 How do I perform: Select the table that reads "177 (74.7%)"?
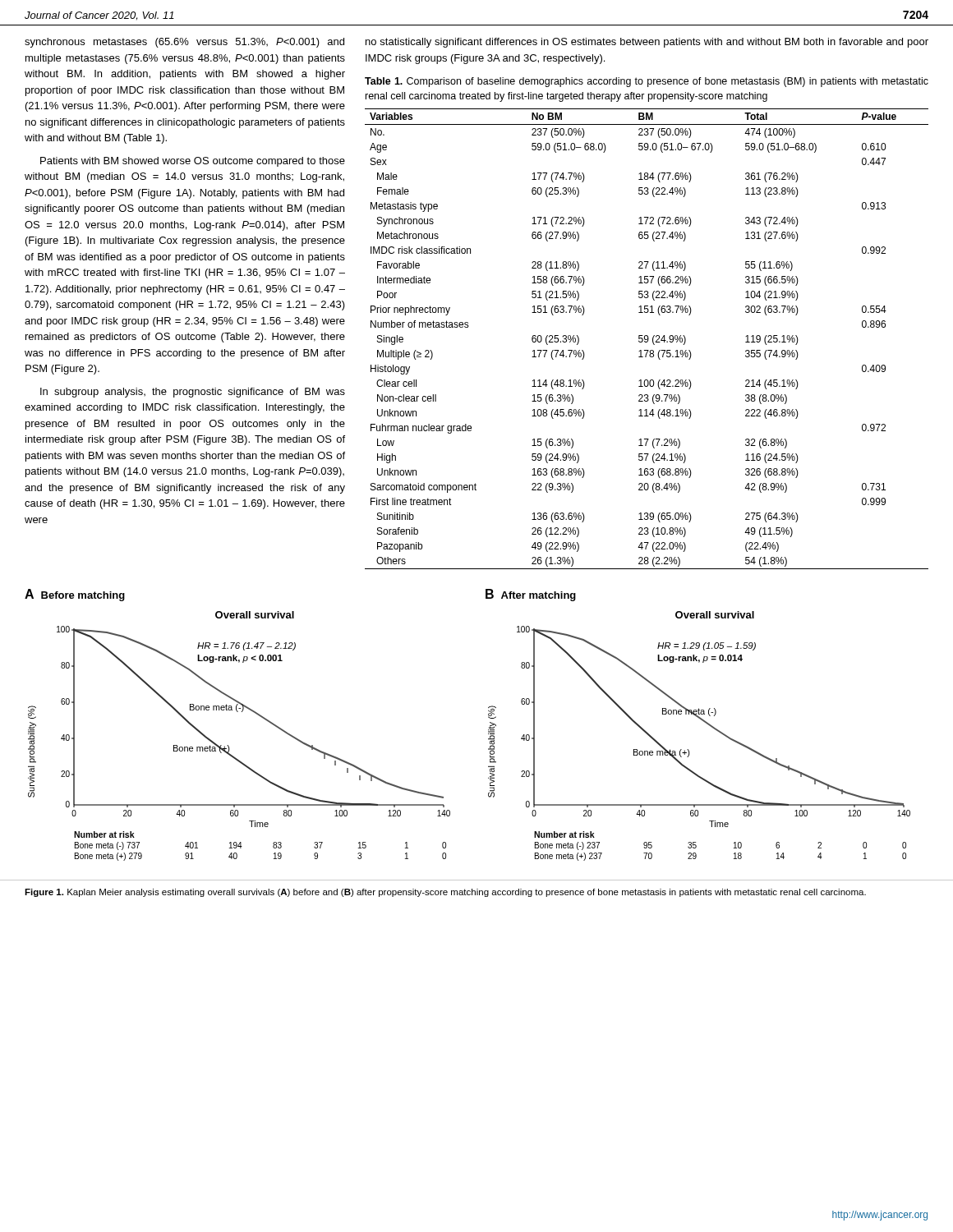point(647,339)
